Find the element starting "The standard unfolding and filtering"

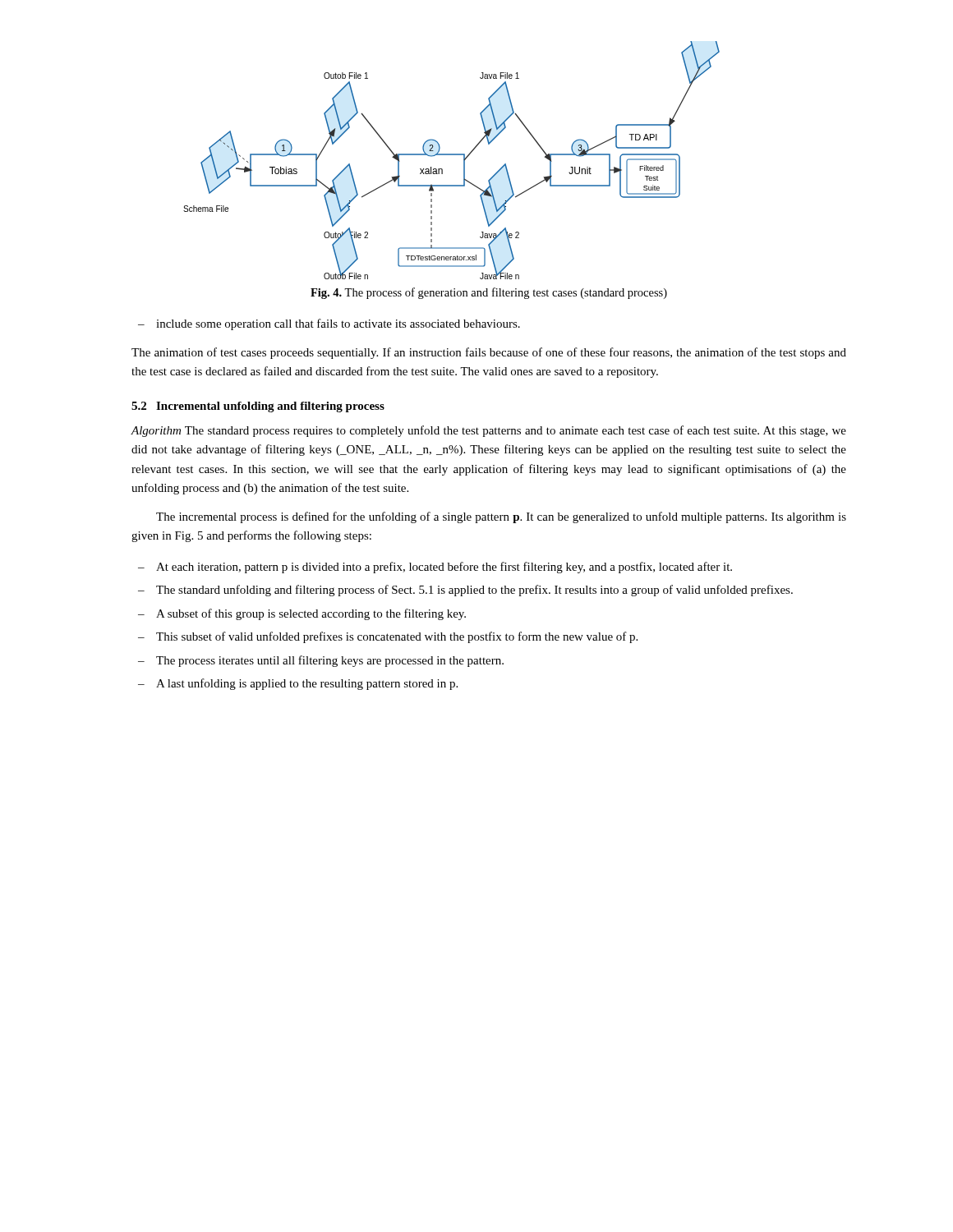(475, 590)
